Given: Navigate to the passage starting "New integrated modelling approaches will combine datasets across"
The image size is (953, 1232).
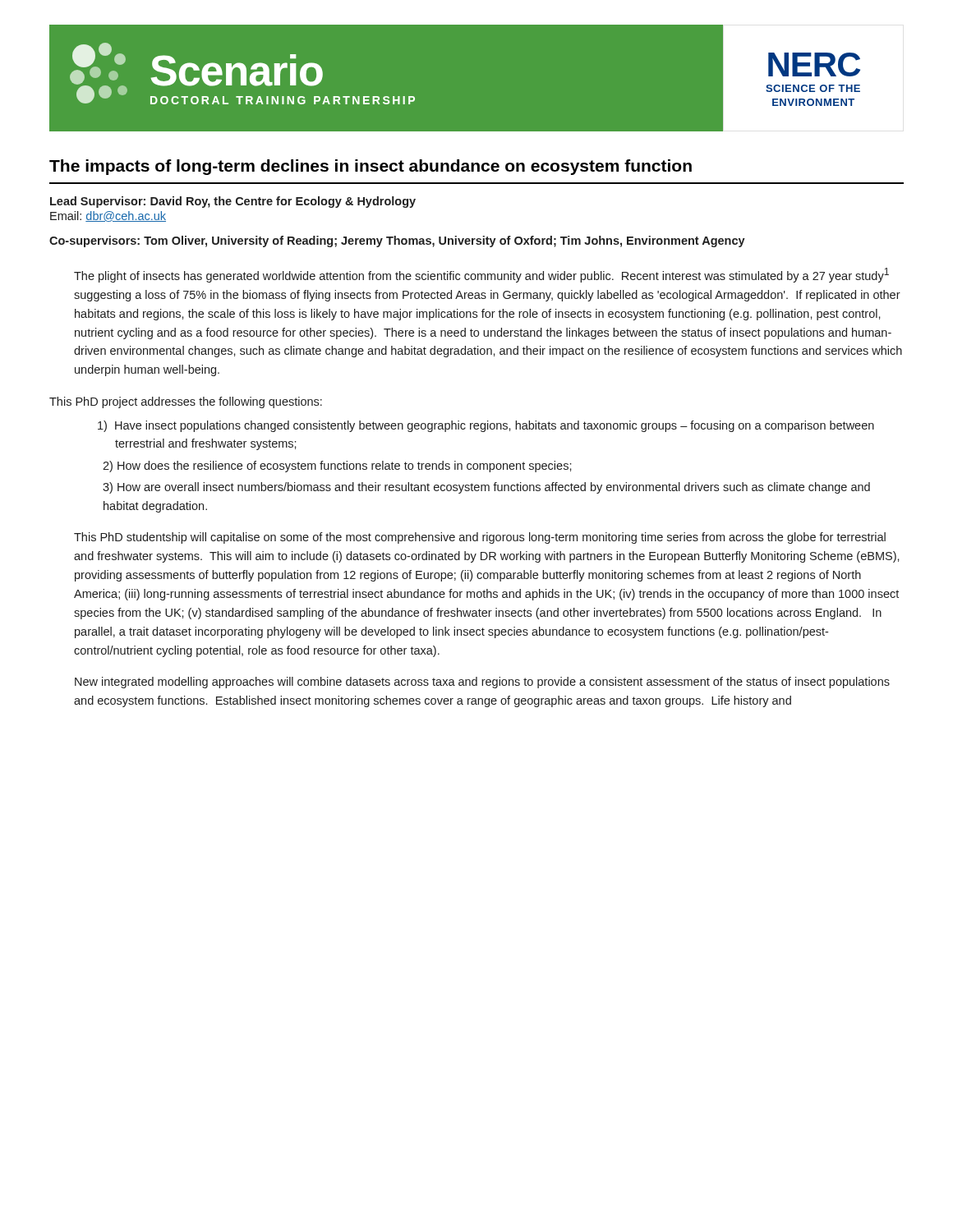Looking at the screenshot, I should tap(482, 691).
